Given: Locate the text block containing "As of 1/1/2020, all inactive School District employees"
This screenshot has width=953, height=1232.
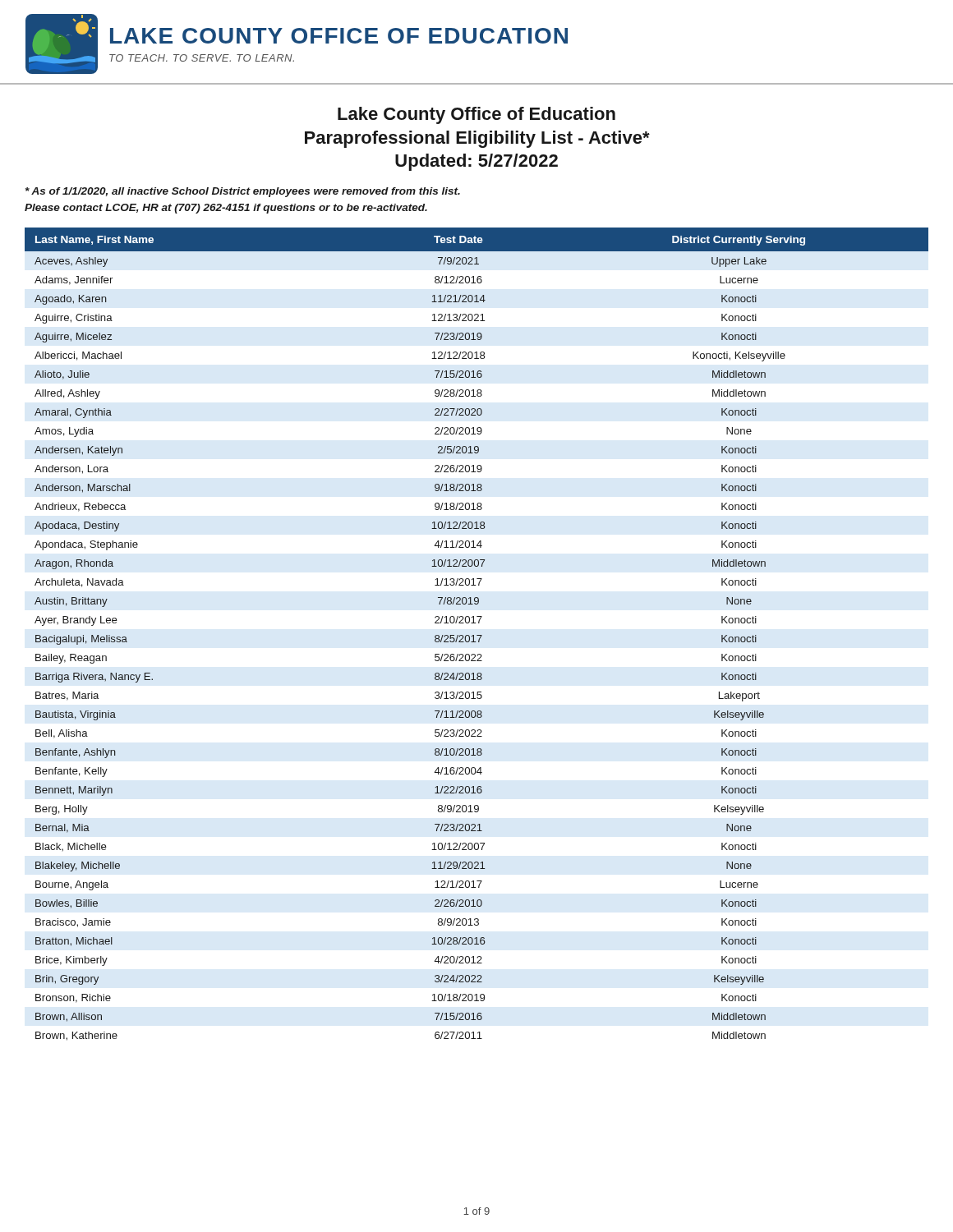Looking at the screenshot, I should [243, 199].
